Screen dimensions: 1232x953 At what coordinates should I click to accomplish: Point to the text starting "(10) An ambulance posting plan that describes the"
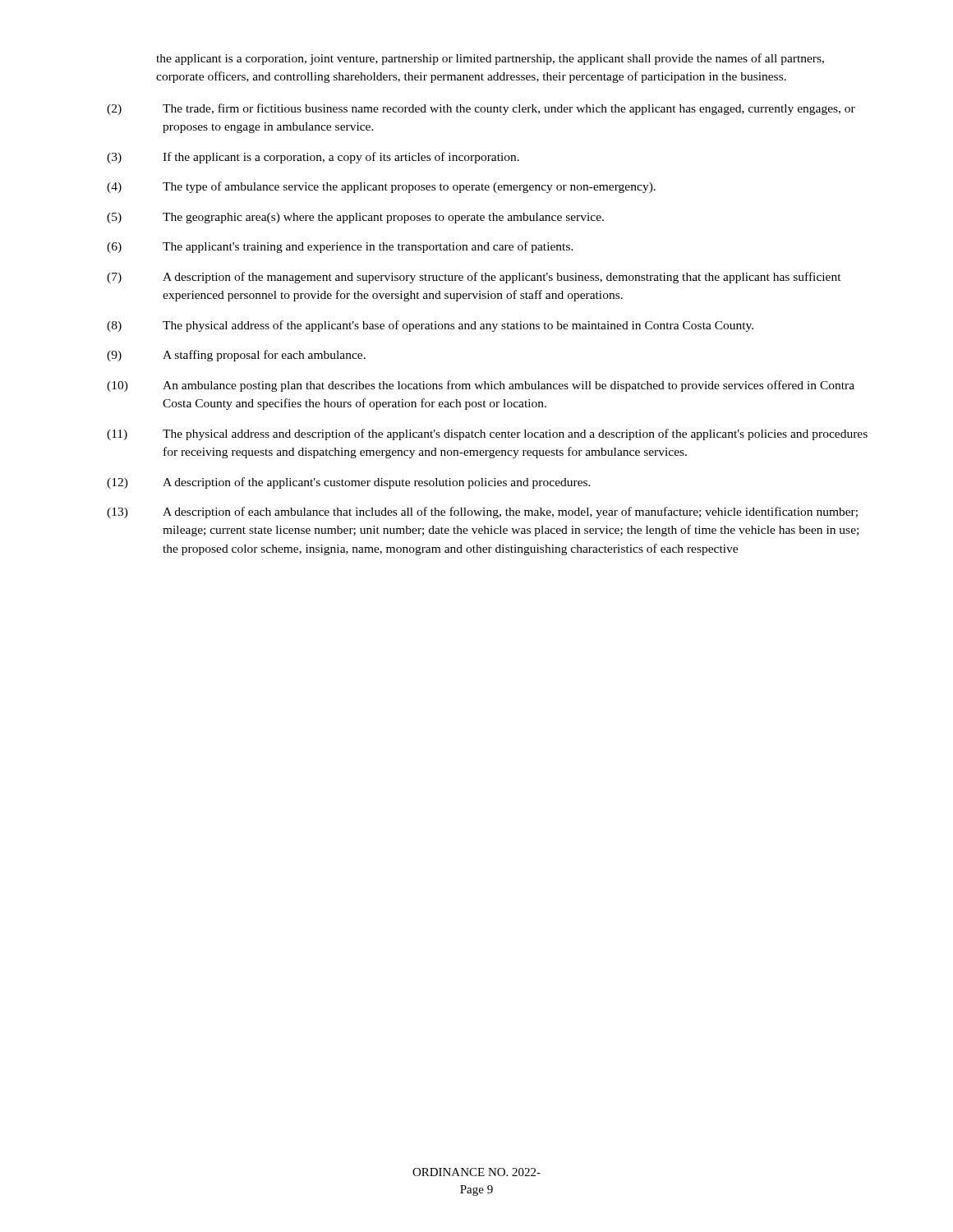point(489,394)
